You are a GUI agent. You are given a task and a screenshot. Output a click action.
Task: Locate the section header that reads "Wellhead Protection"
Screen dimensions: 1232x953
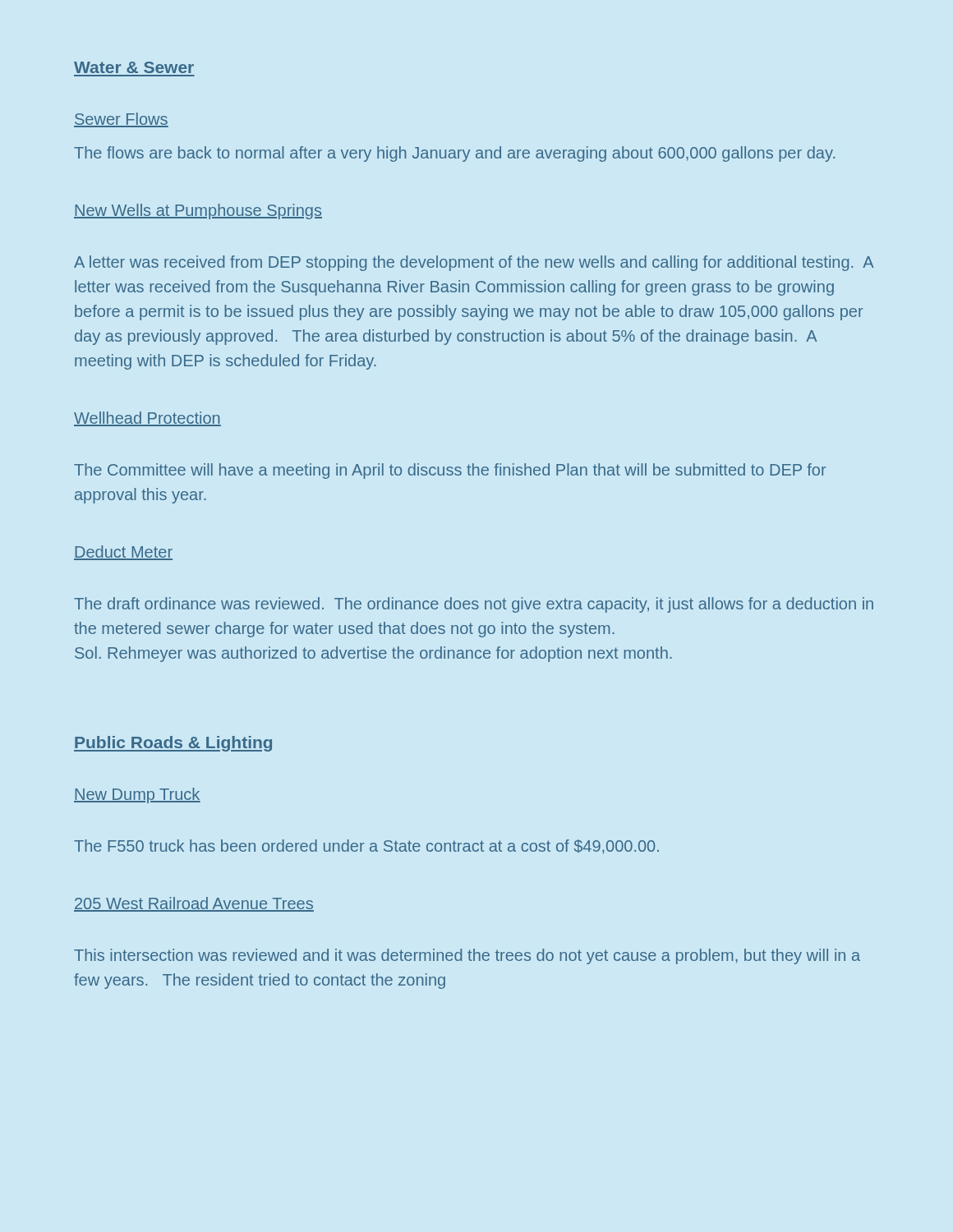coord(147,418)
